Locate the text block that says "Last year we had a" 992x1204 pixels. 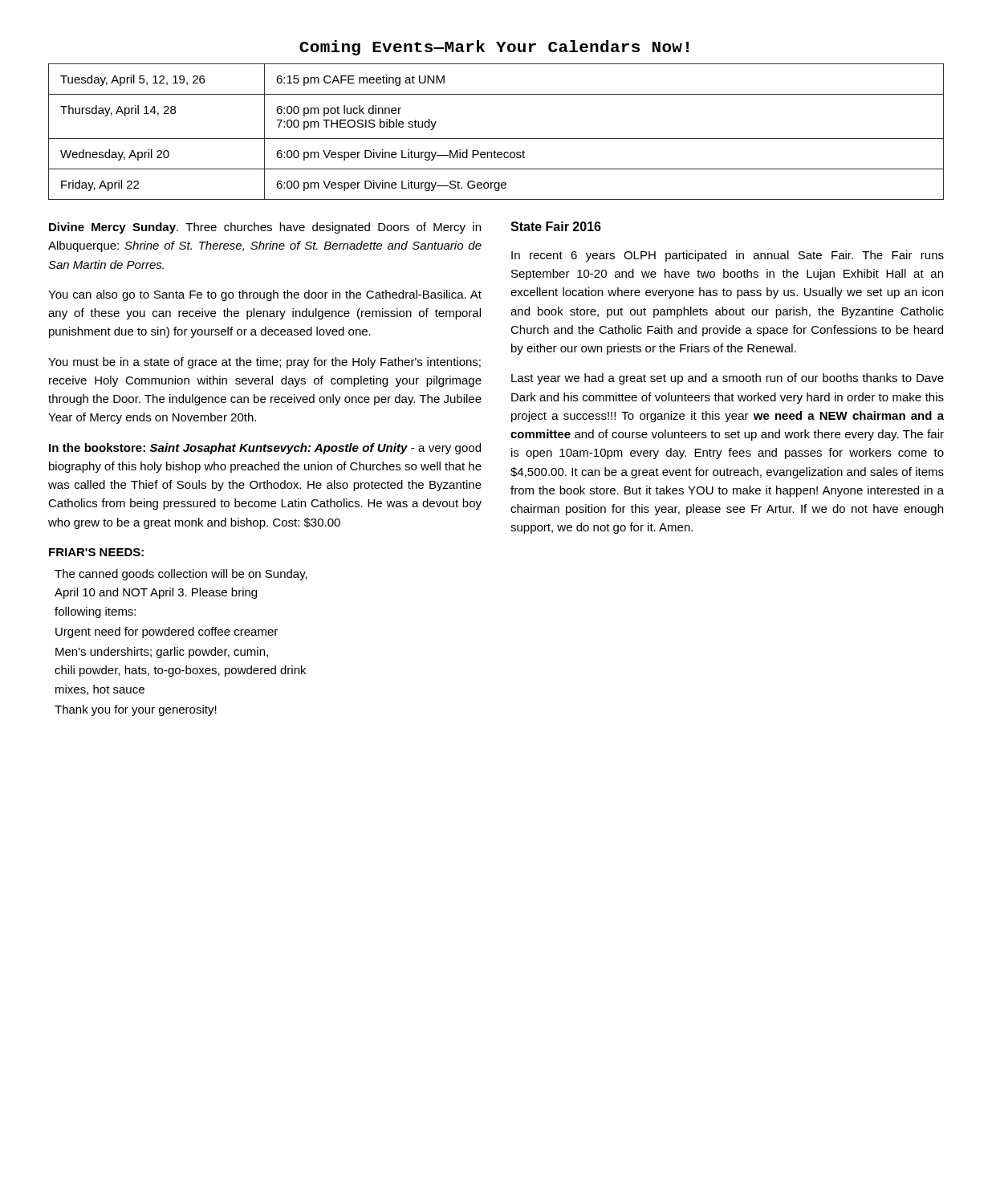[x=727, y=453]
